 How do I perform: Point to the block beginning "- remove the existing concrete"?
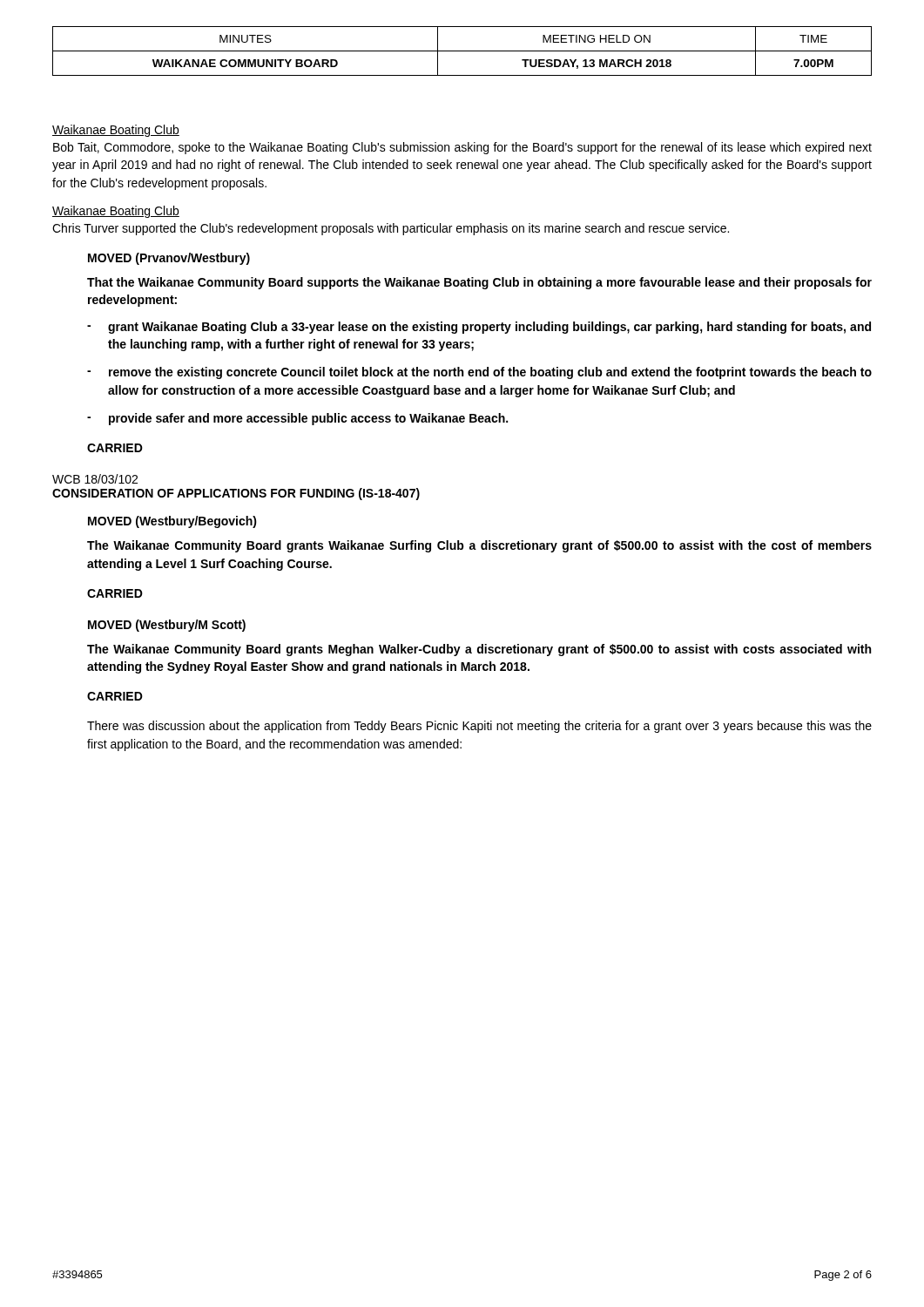tap(479, 381)
